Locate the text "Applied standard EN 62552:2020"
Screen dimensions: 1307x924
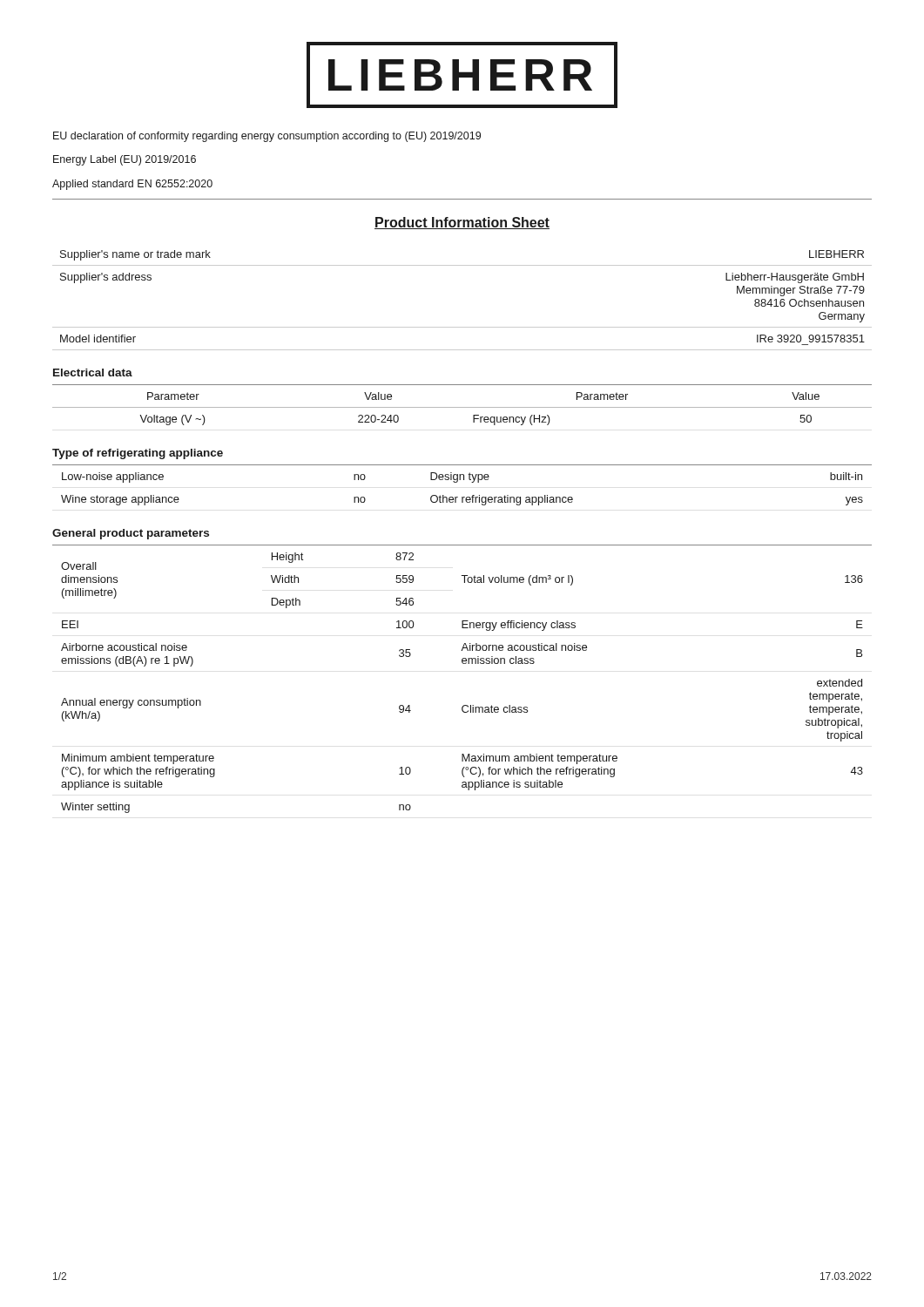click(132, 183)
